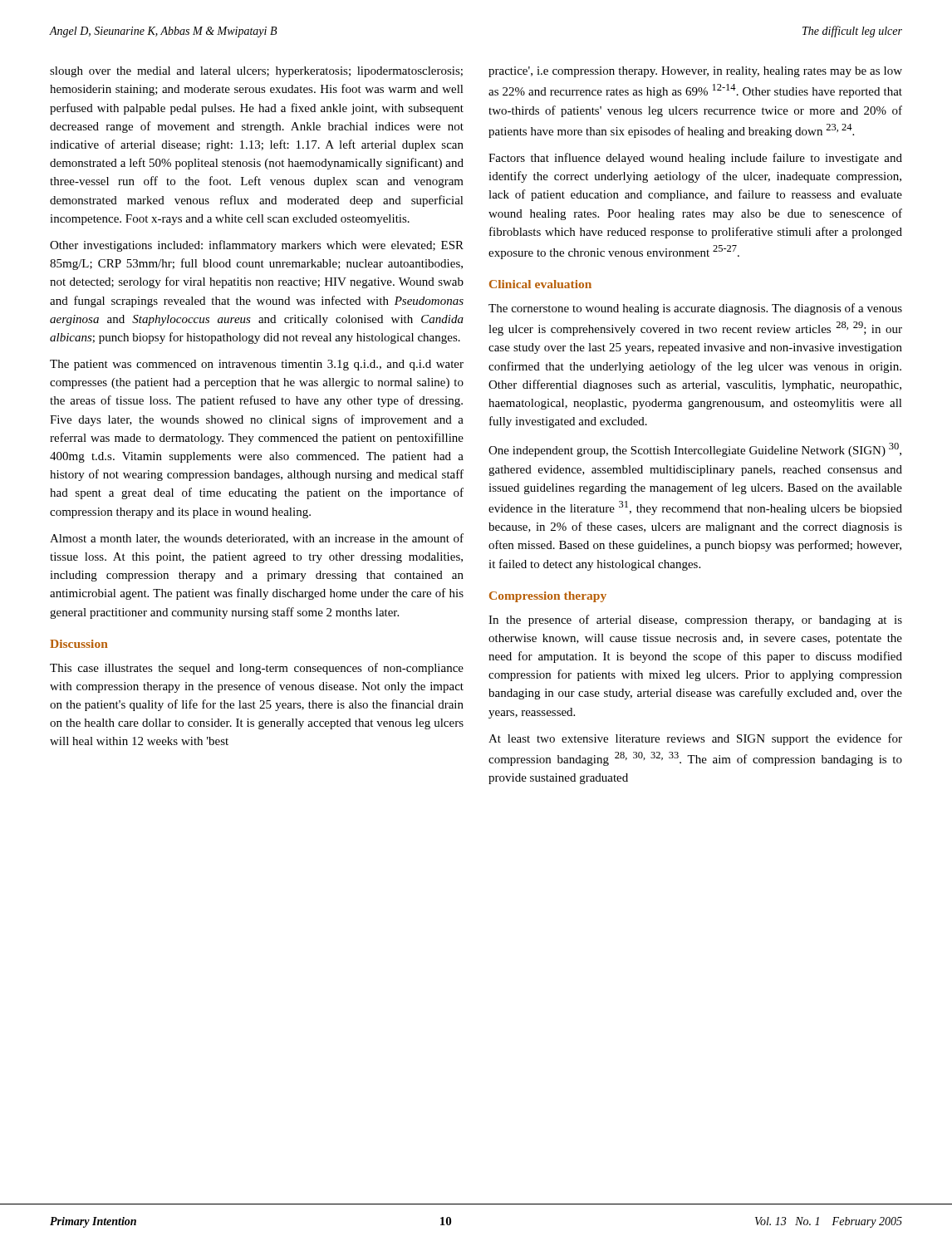Locate the block starting "slough over the medial and lateral ulcers;"
The image size is (952, 1246).
(x=257, y=145)
